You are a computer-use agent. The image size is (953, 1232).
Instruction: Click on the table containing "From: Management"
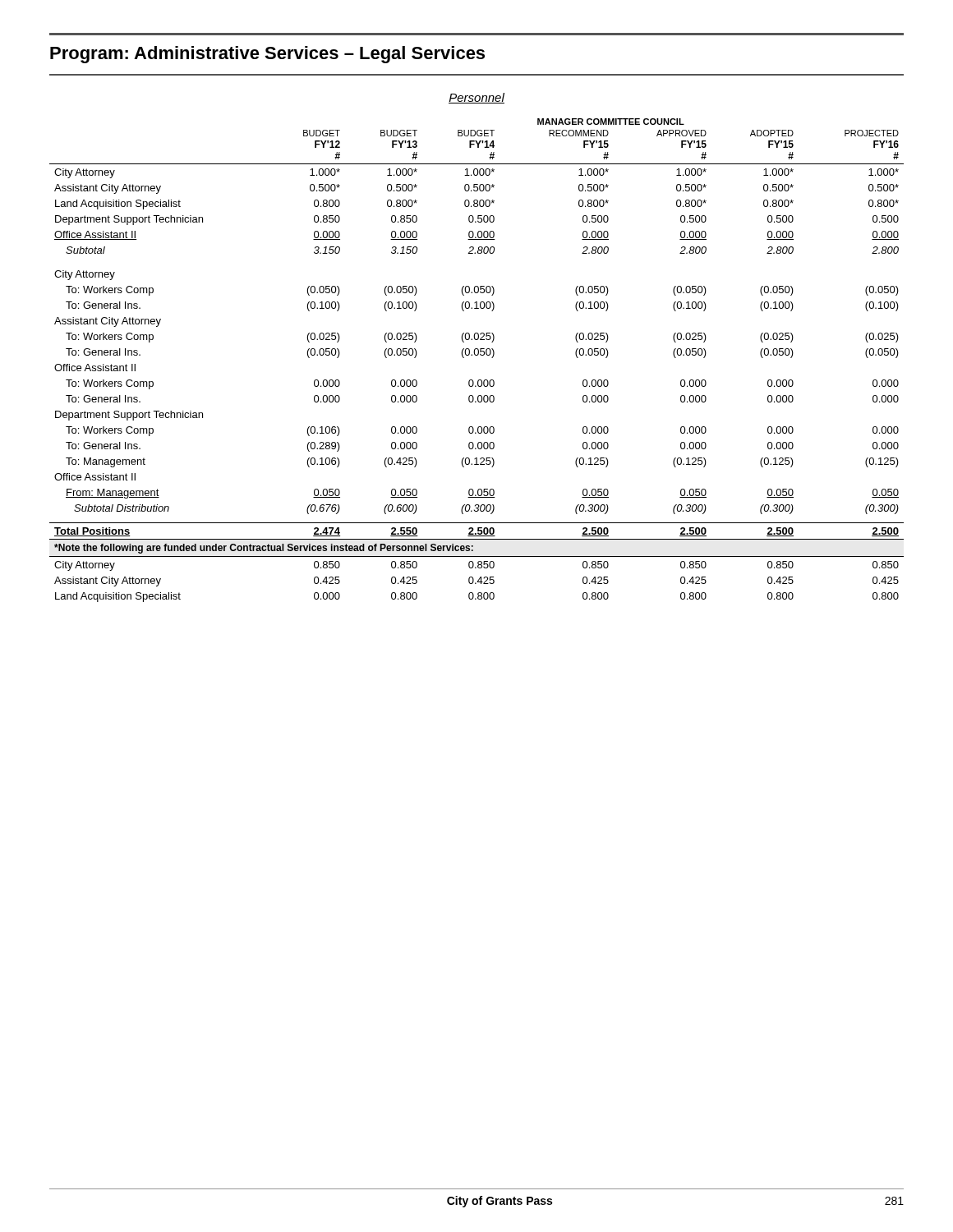click(x=476, y=359)
